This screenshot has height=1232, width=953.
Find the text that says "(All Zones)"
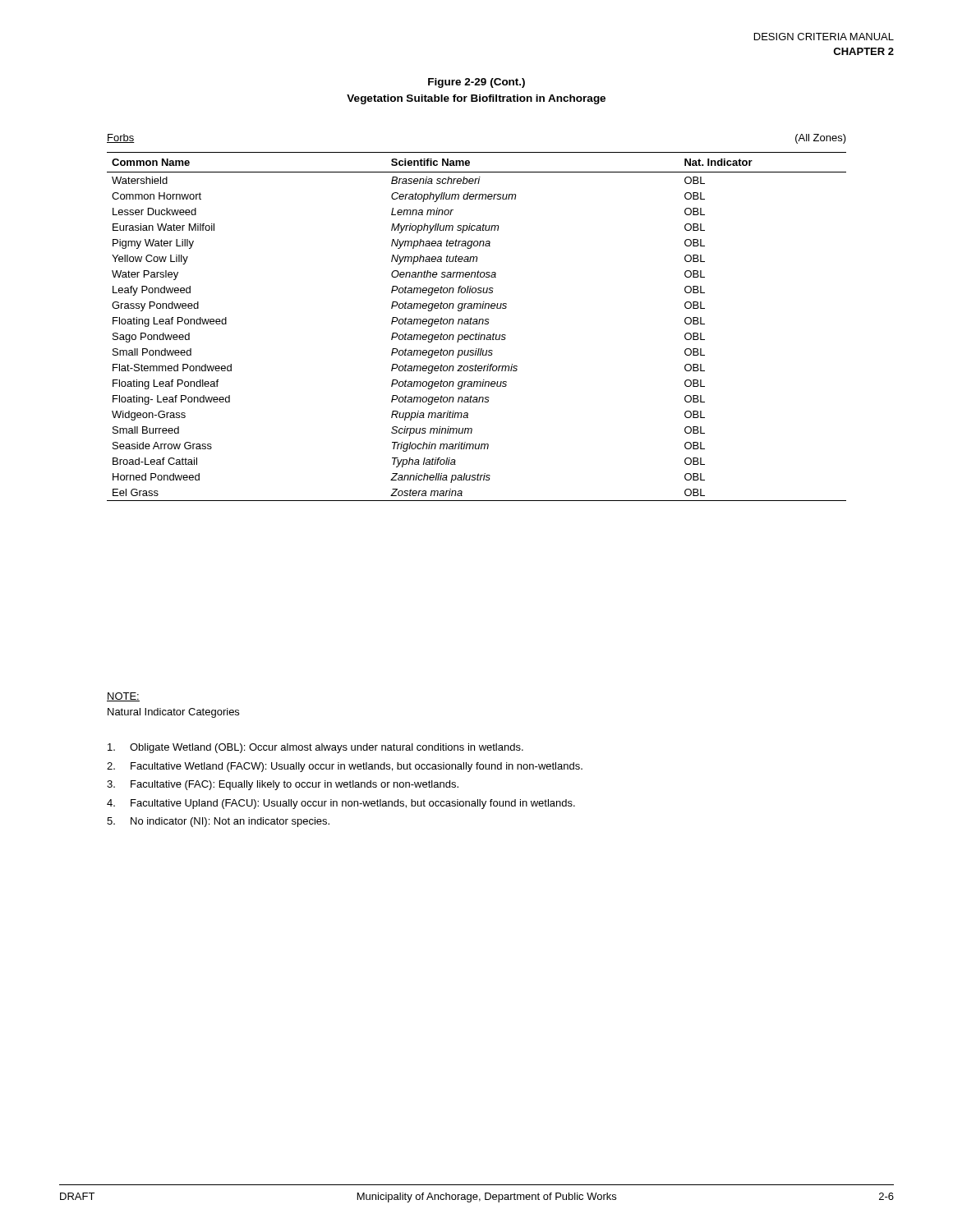click(820, 138)
